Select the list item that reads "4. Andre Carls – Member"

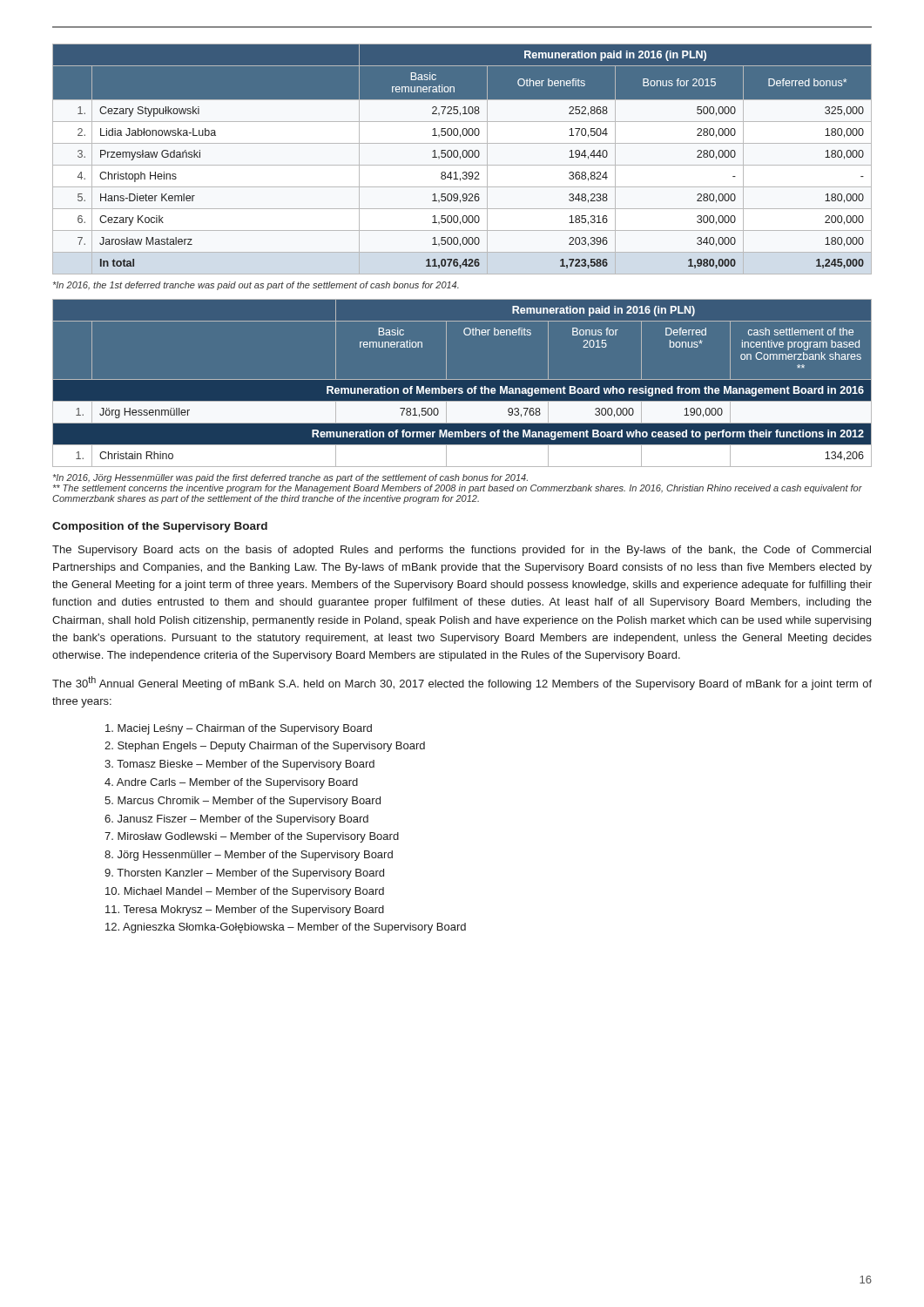click(x=231, y=782)
